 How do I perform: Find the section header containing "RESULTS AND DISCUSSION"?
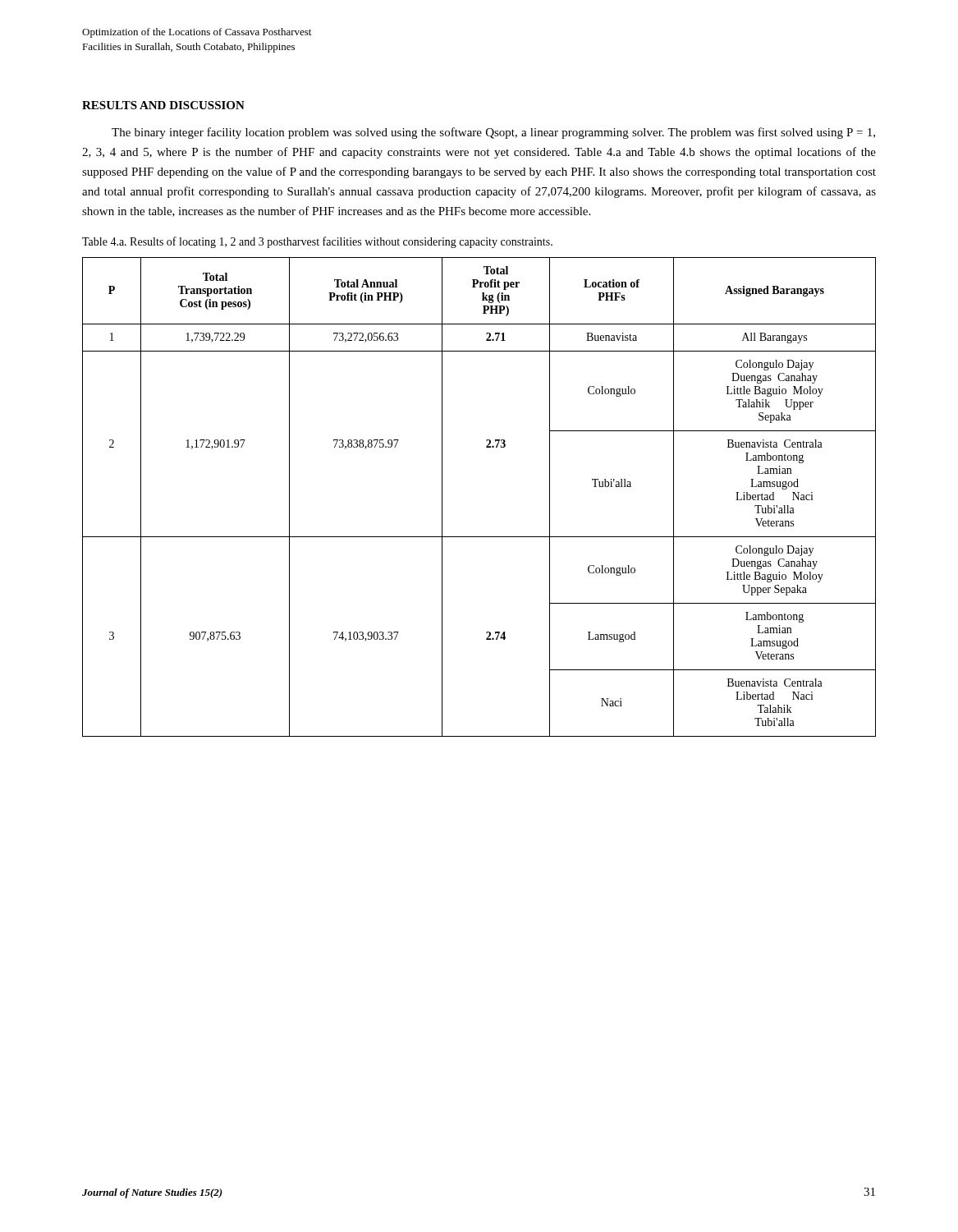click(x=163, y=105)
